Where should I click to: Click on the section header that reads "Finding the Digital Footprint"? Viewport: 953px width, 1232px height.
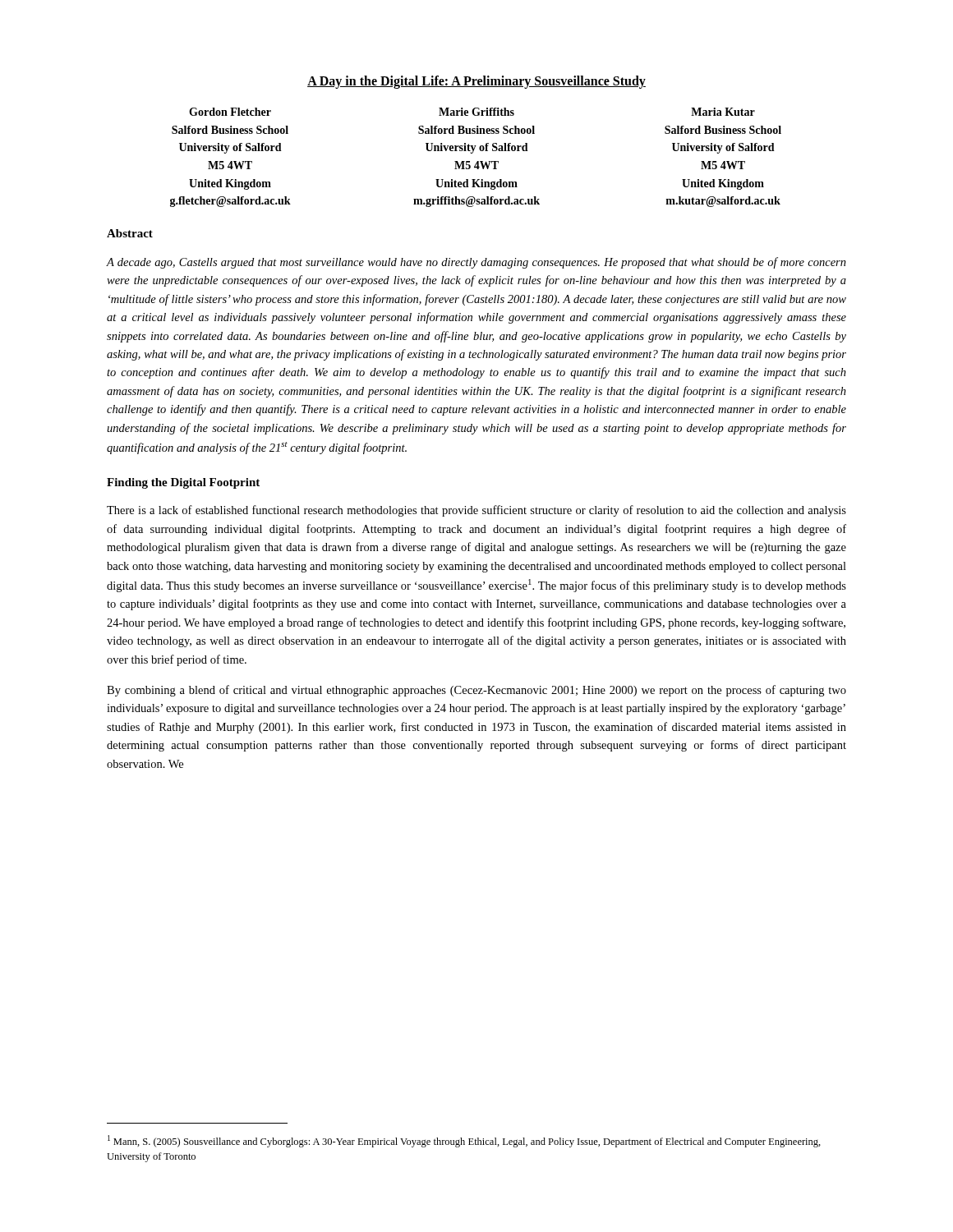pos(183,483)
